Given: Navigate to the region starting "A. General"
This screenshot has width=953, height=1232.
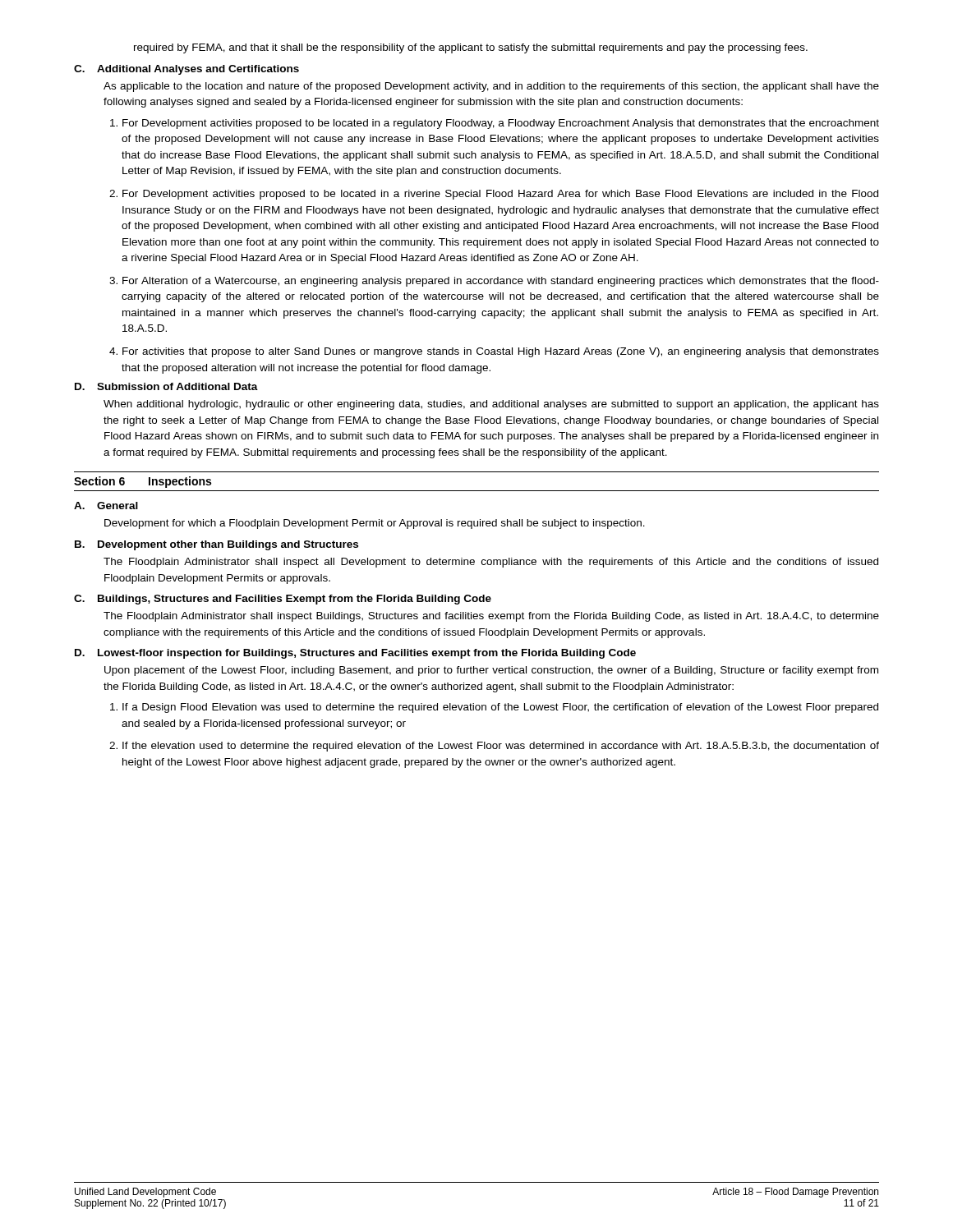Looking at the screenshot, I should 106,506.
